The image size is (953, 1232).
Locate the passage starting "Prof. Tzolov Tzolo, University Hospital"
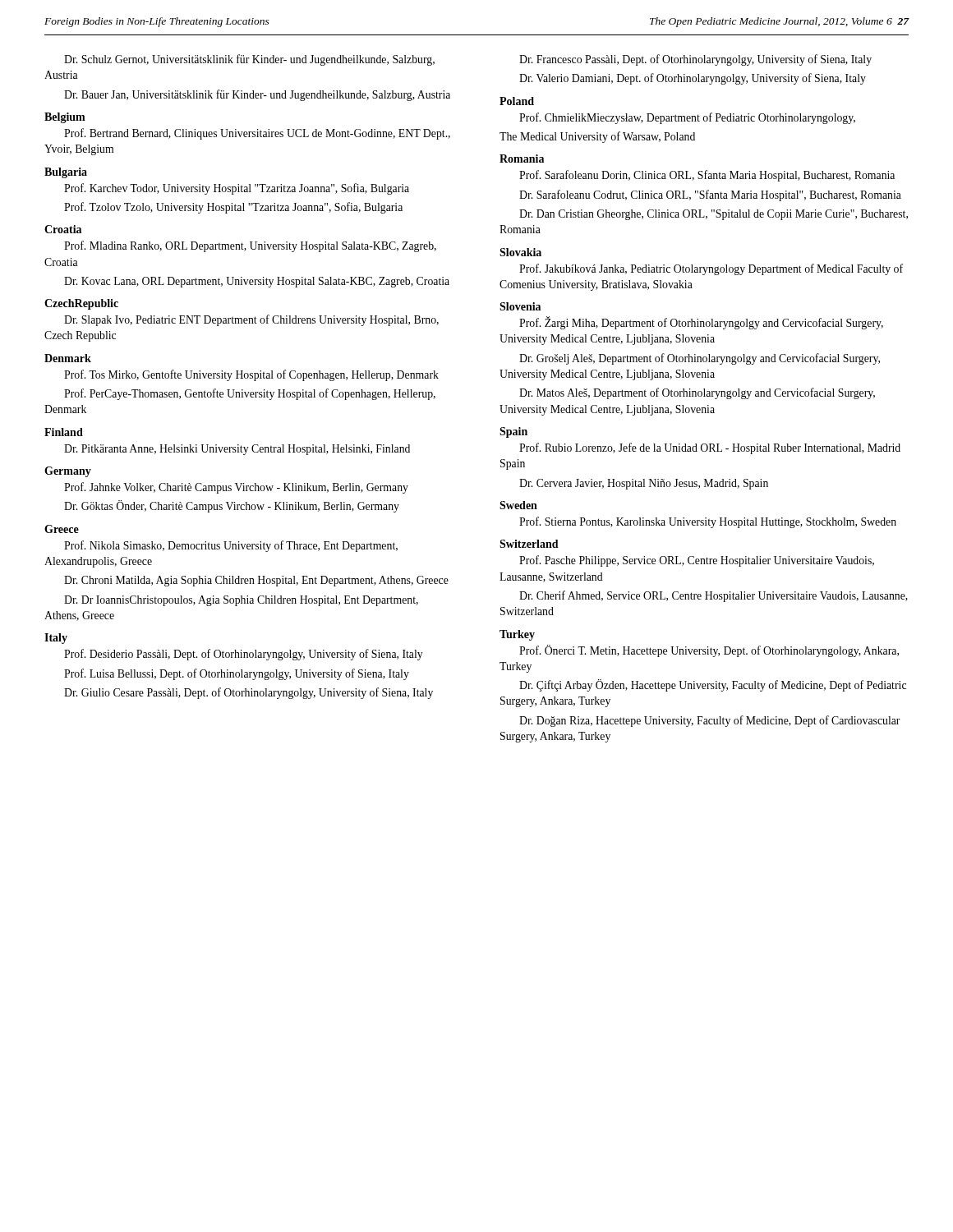[233, 207]
